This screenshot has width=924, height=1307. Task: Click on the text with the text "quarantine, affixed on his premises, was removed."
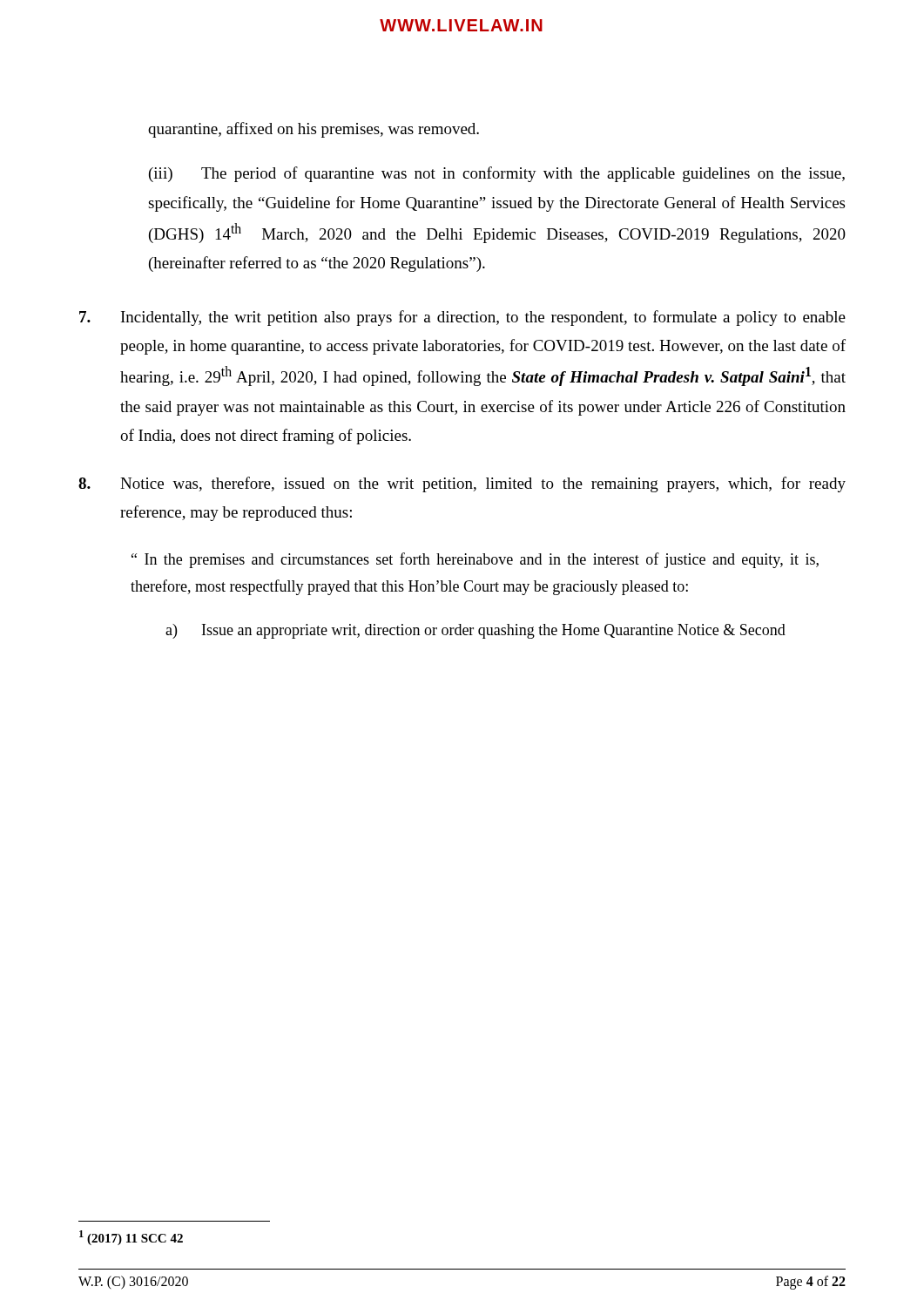[x=314, y=128]
